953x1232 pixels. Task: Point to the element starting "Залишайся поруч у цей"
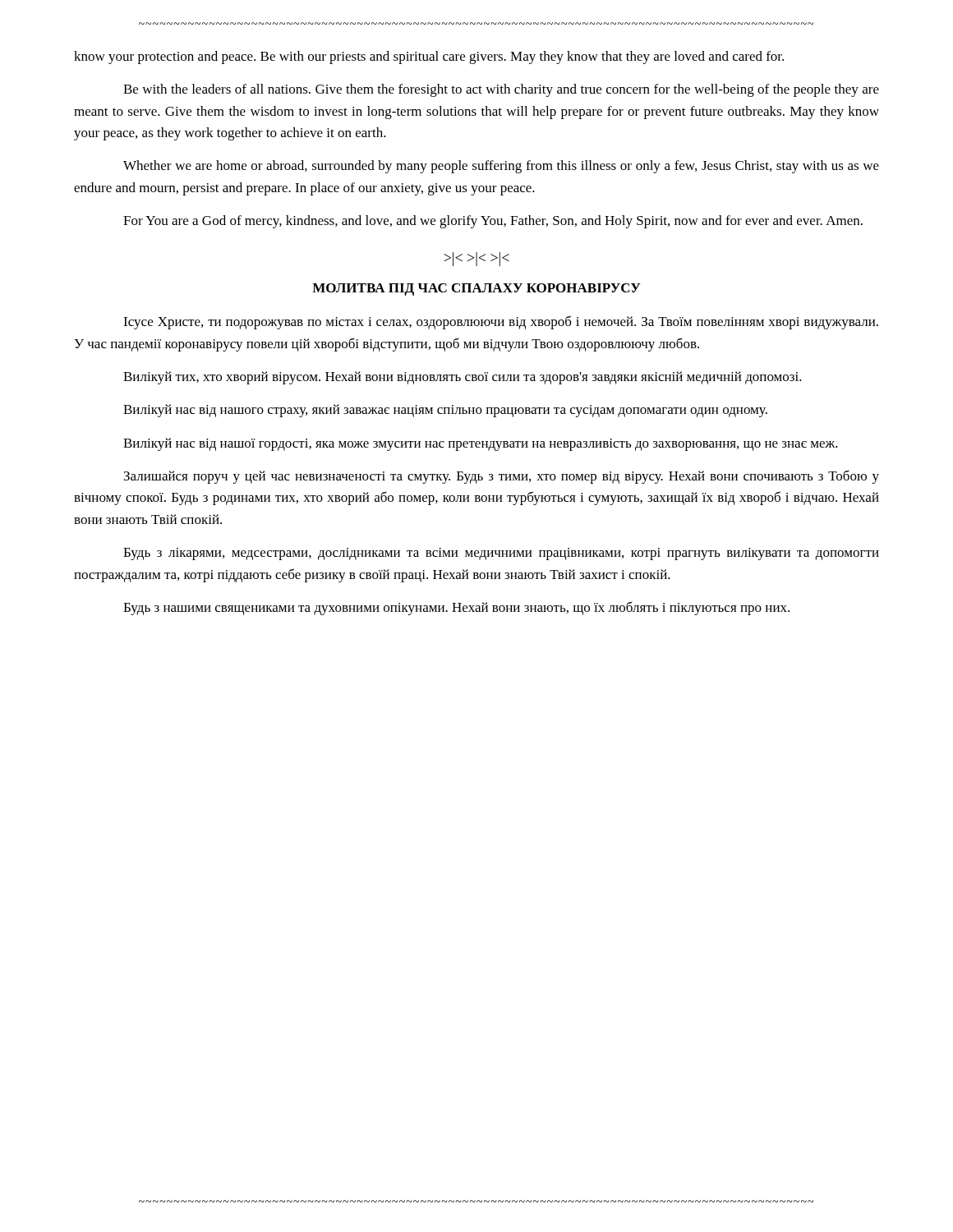tap(476, 498)
